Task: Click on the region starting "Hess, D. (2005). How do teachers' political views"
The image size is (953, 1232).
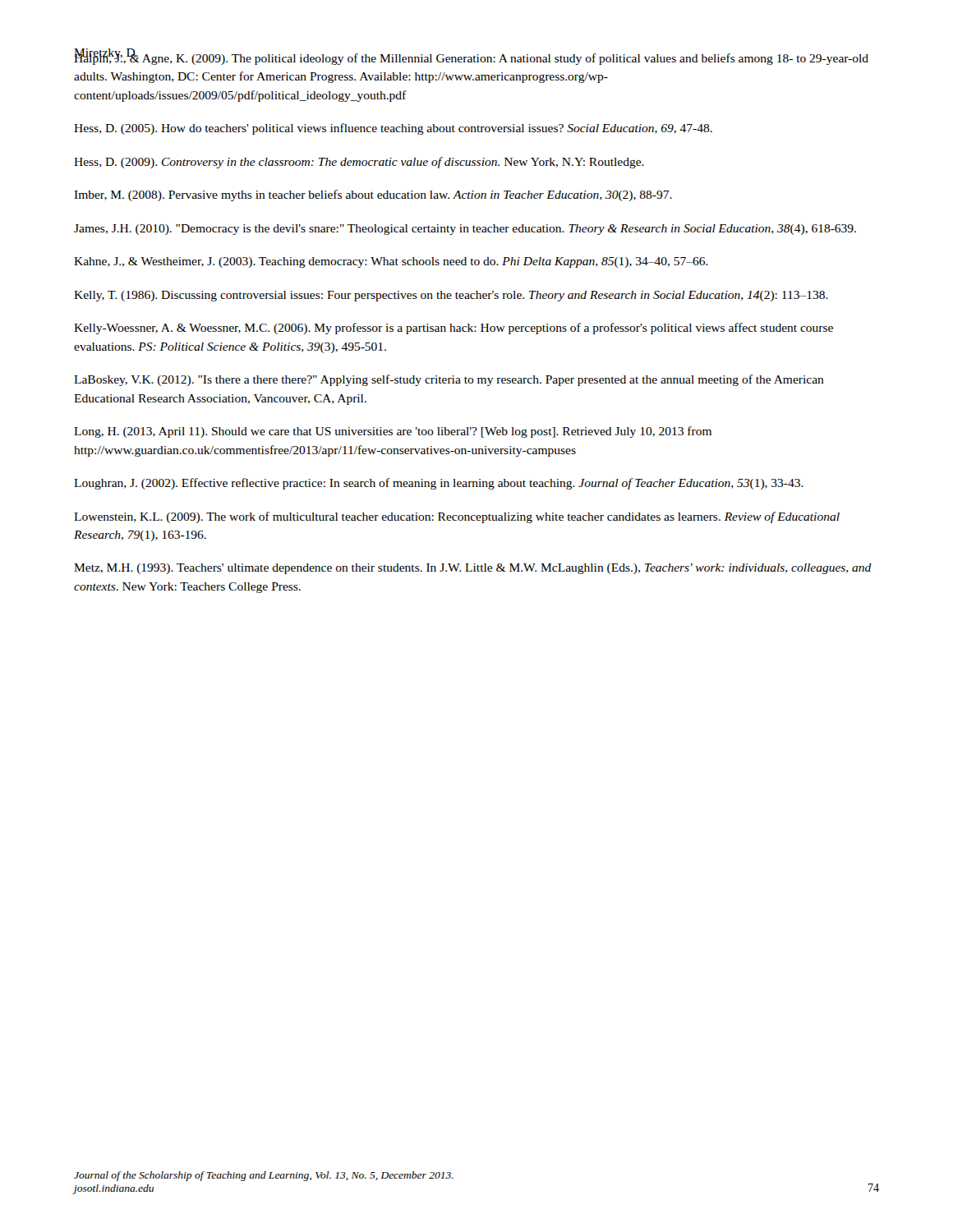Action: 476,129
